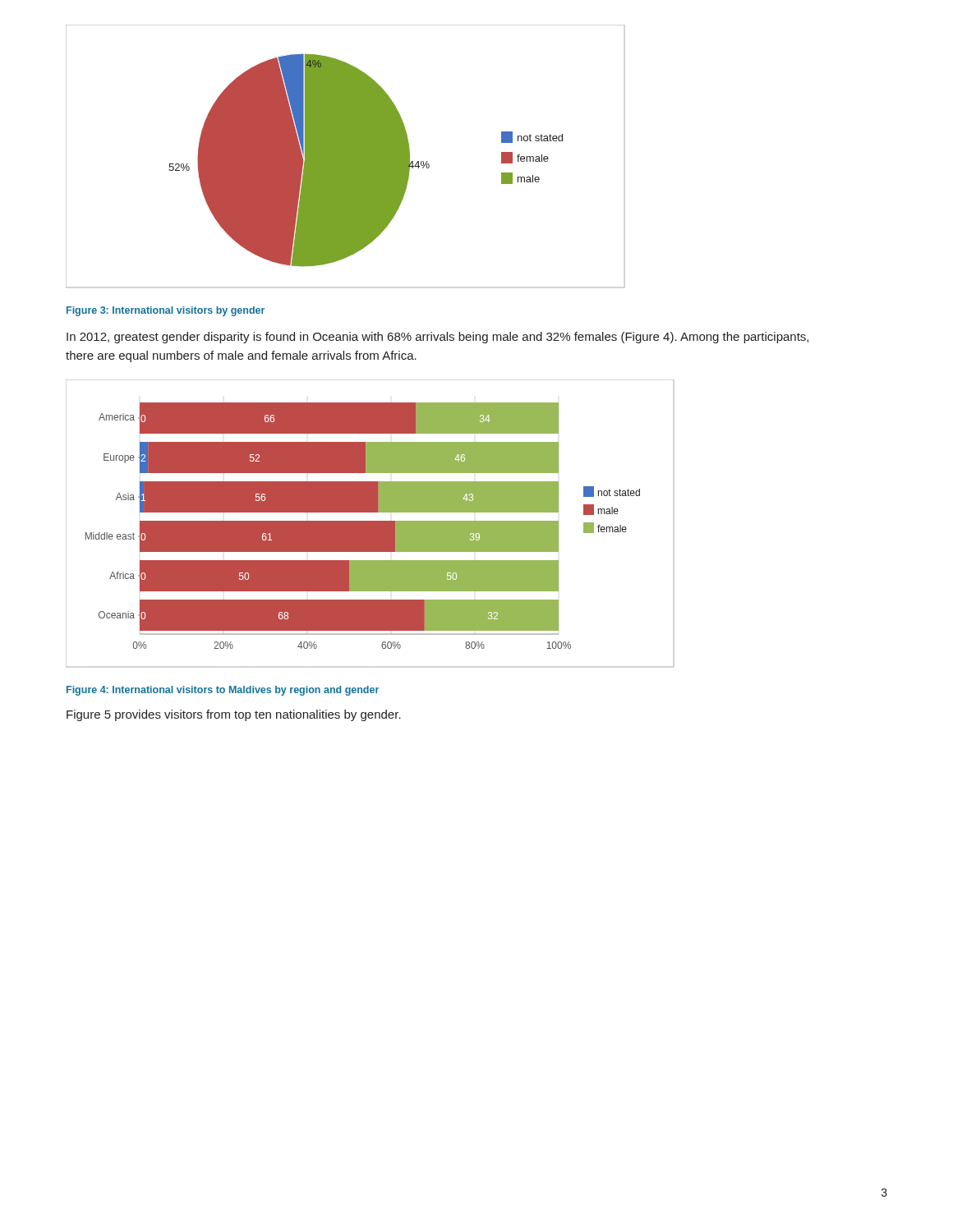
Task: Click the passage that begins "In 2012, greatest gender disparity is found"
Action: [438, 346]
